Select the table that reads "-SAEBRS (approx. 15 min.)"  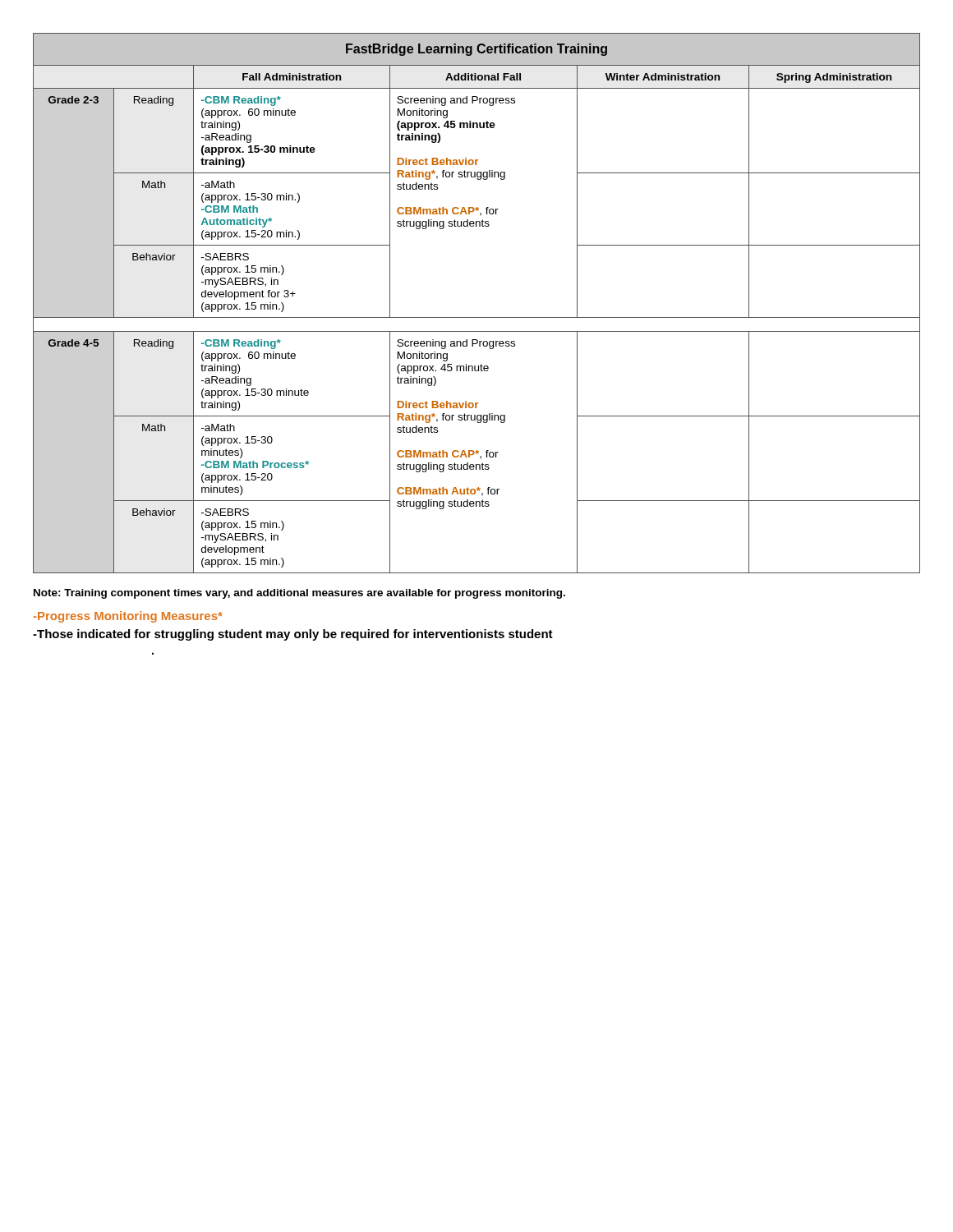pos(476,303)
